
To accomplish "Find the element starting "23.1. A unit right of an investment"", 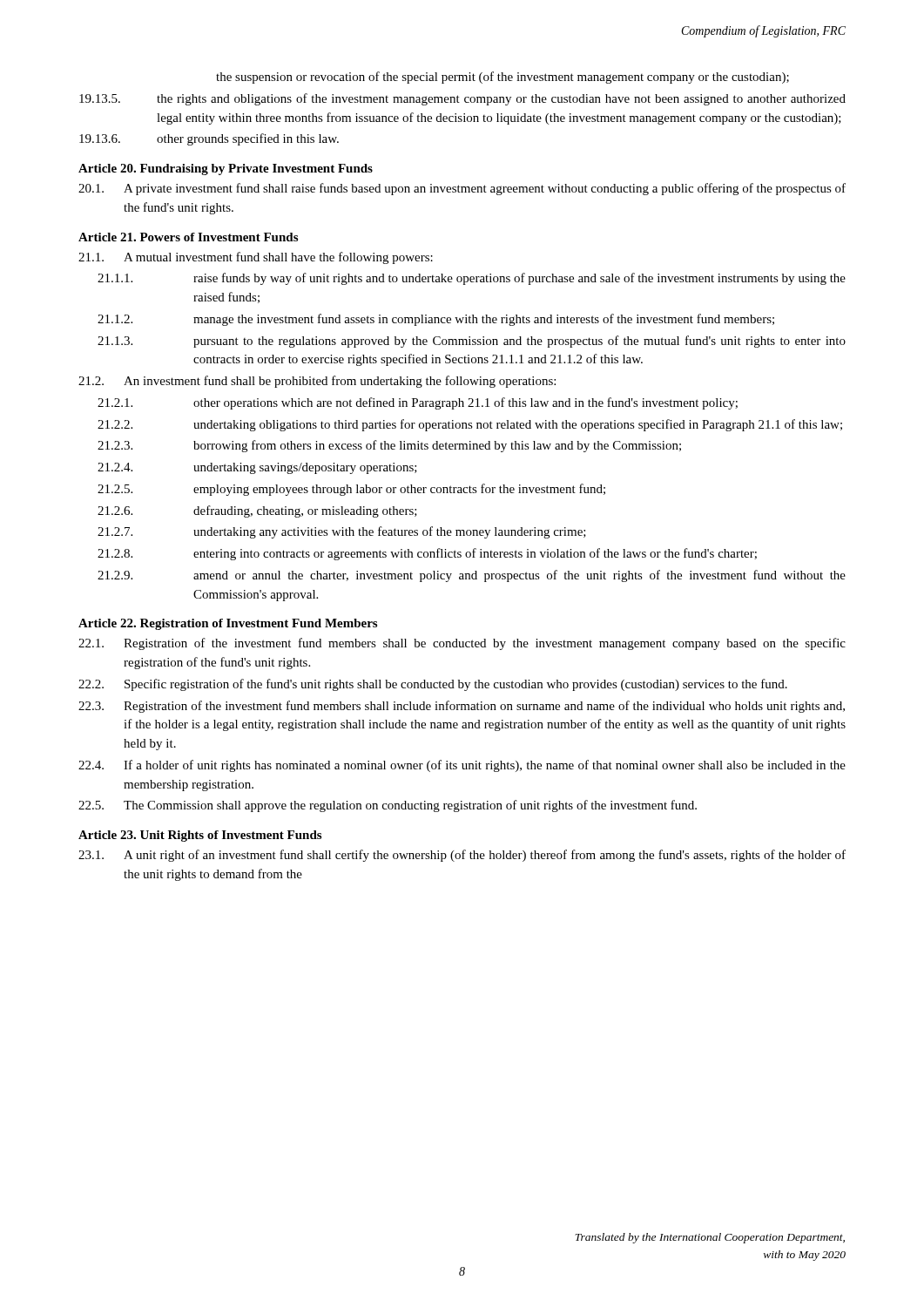I will 462,865.
